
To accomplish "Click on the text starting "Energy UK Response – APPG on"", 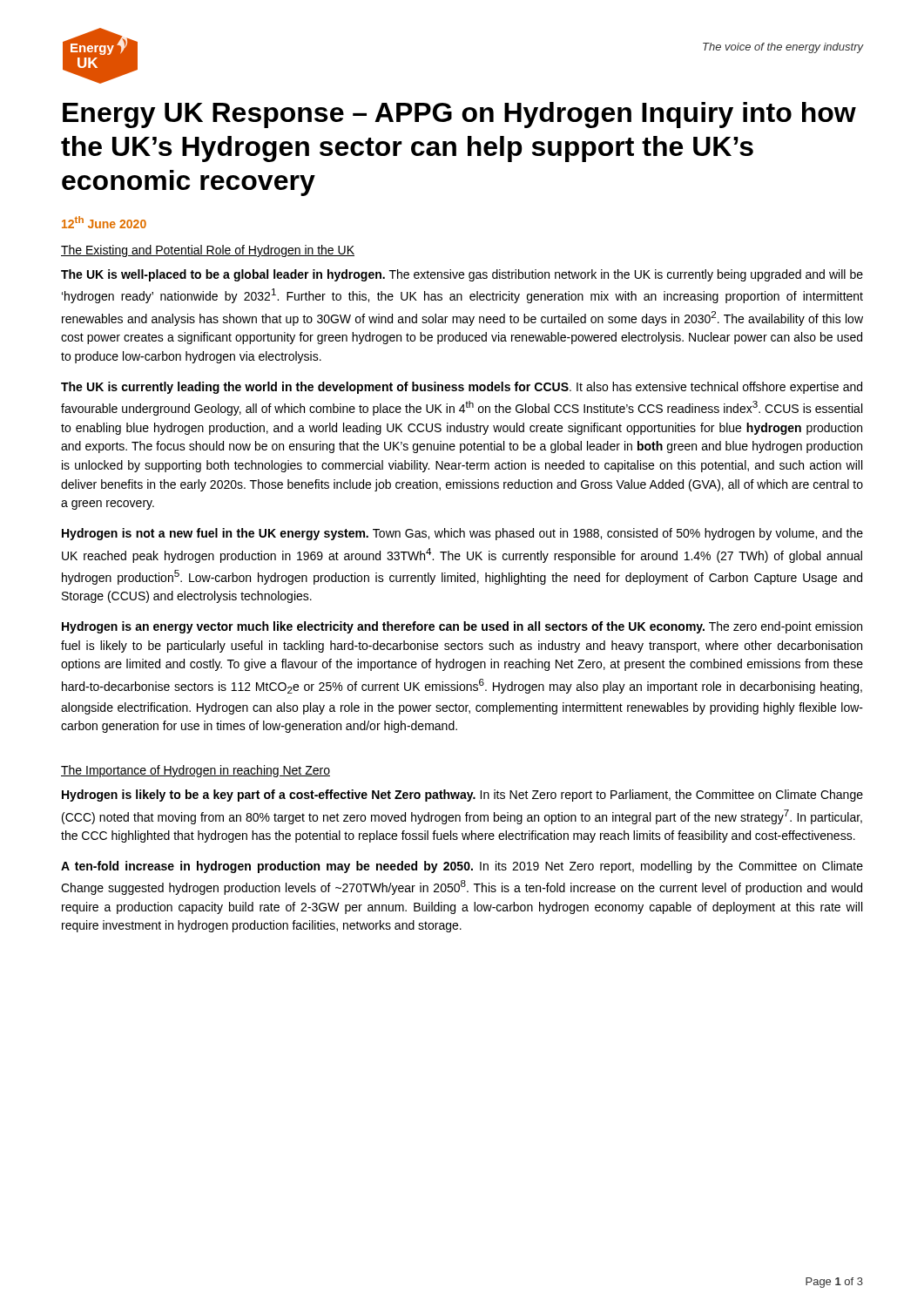I will (x=462, y=147).
